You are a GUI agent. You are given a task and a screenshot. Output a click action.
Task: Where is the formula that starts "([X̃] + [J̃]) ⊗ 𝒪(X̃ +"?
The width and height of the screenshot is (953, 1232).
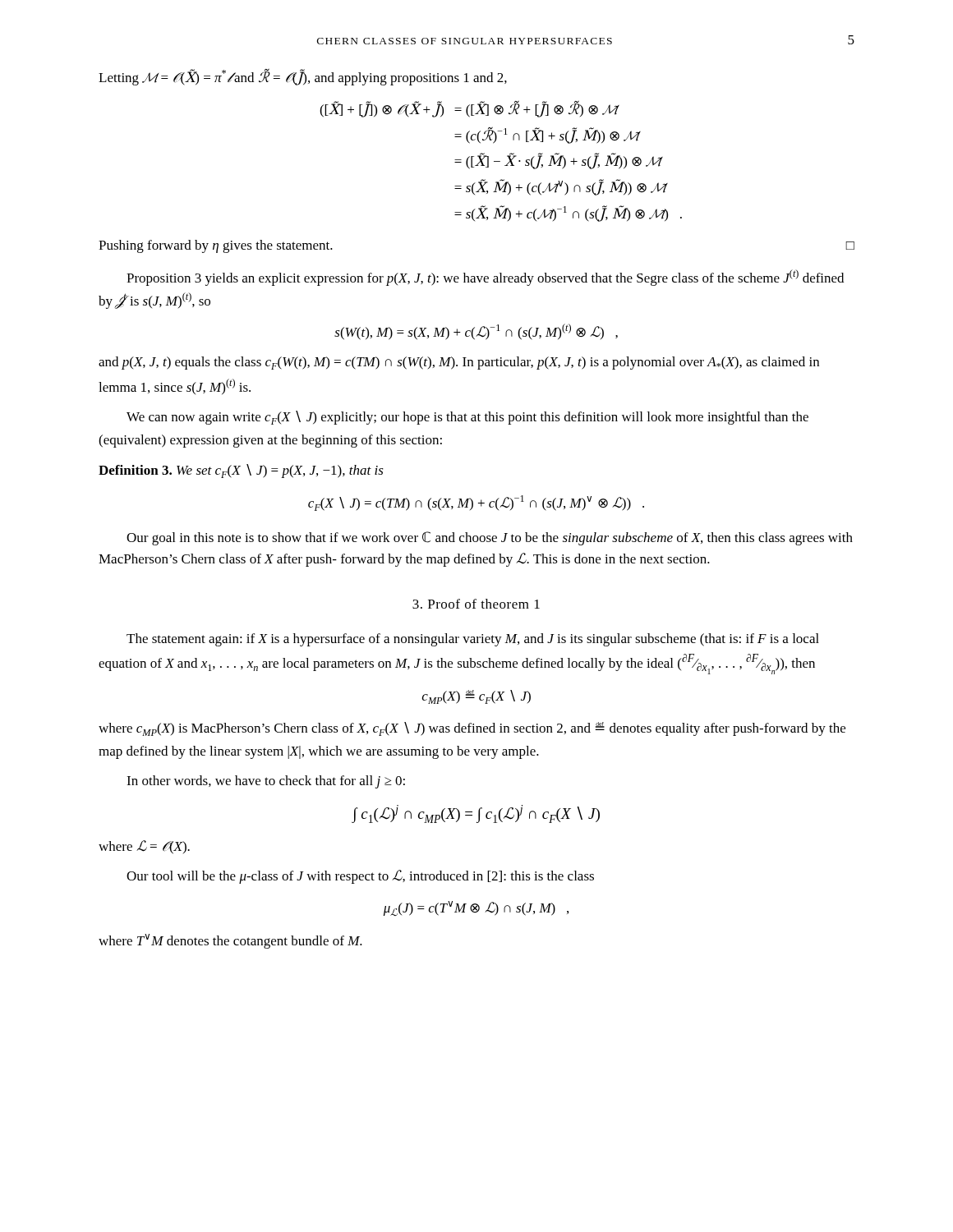(x=501, y=162)
